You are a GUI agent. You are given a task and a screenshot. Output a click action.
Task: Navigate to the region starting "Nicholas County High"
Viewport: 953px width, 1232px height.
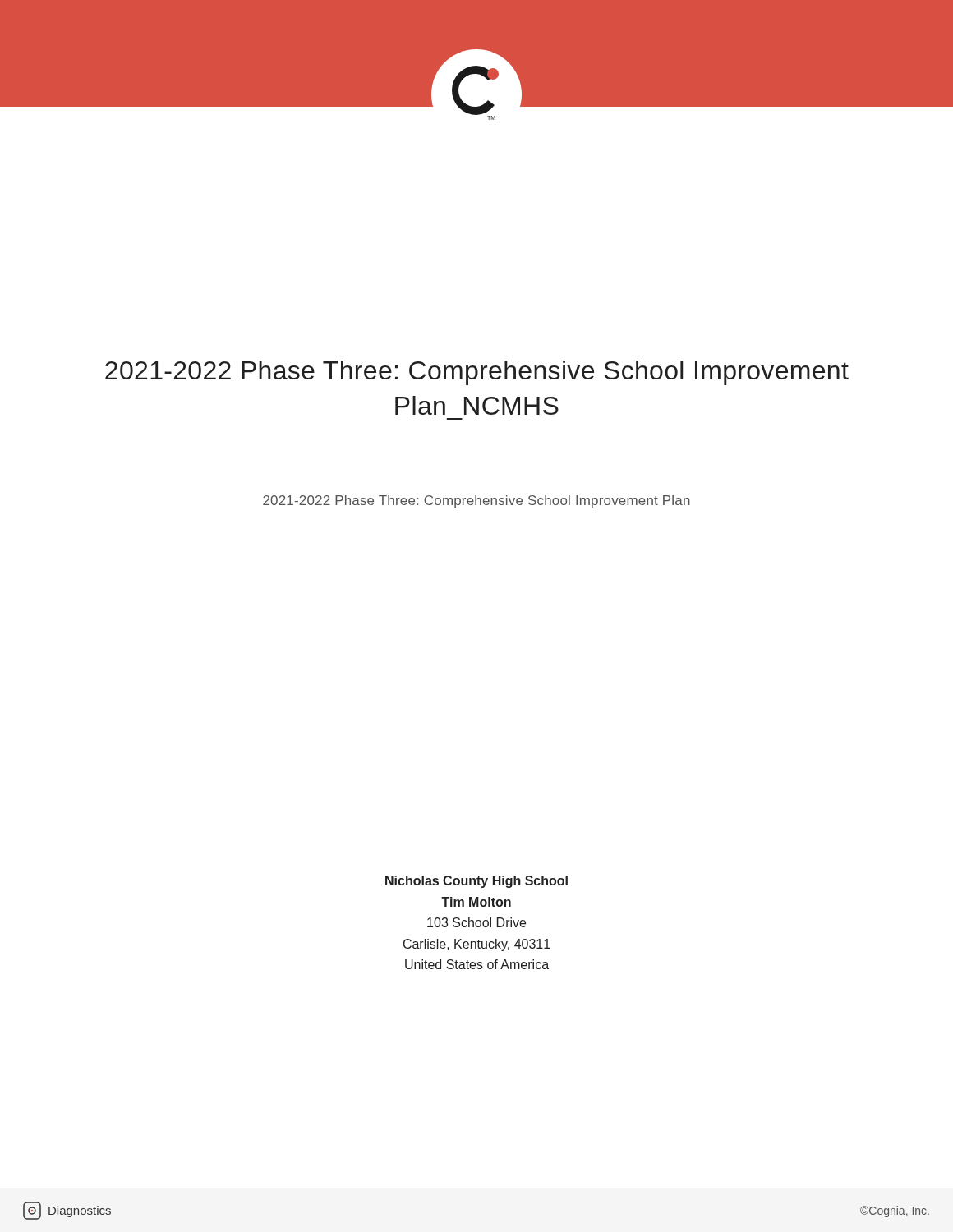pyautogui.click(x=476, y=923)
